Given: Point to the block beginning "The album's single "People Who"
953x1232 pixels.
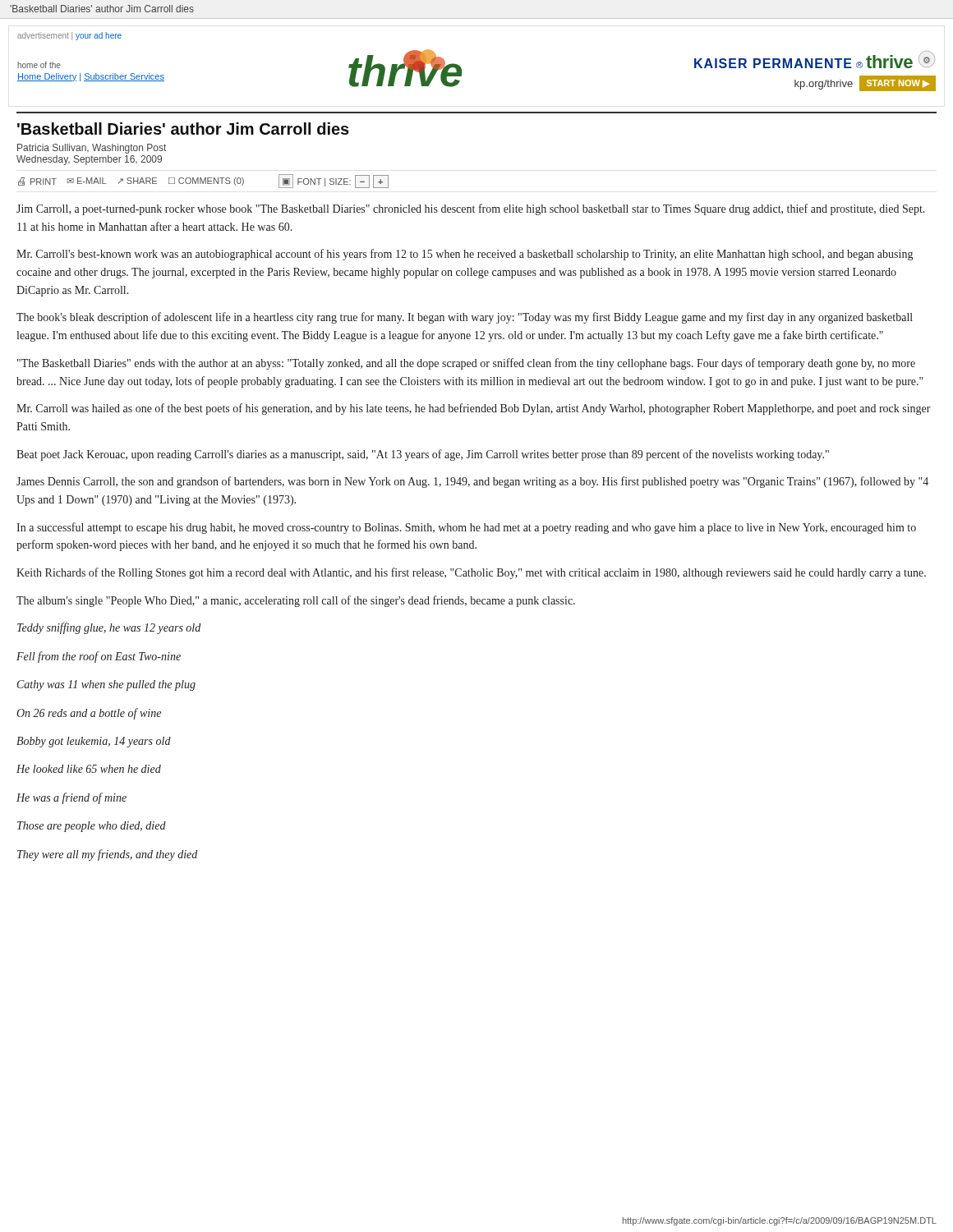Looking at the screenshot, I should point(476,601).
